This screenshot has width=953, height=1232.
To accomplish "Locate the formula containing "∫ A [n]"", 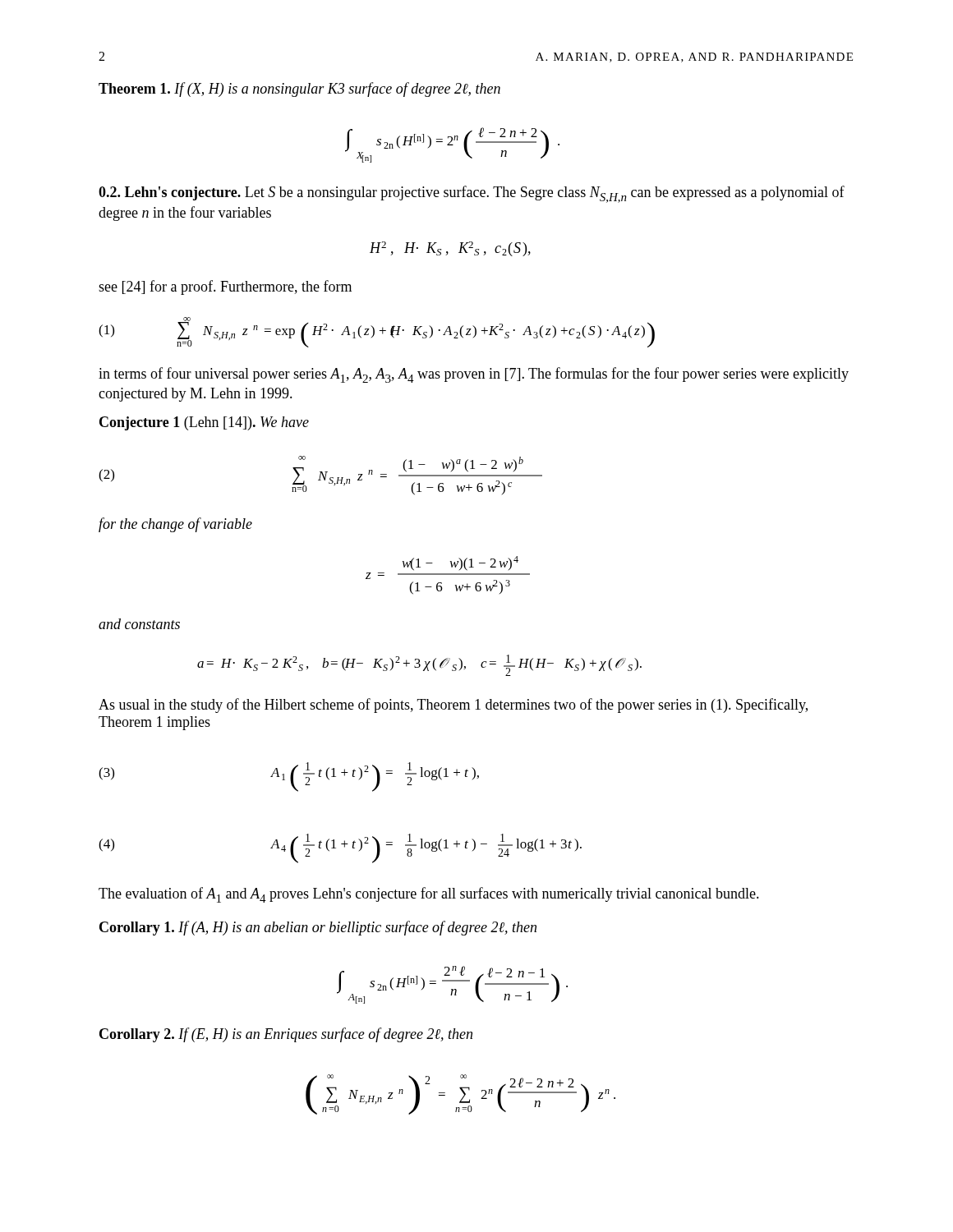I will (476, 979).
